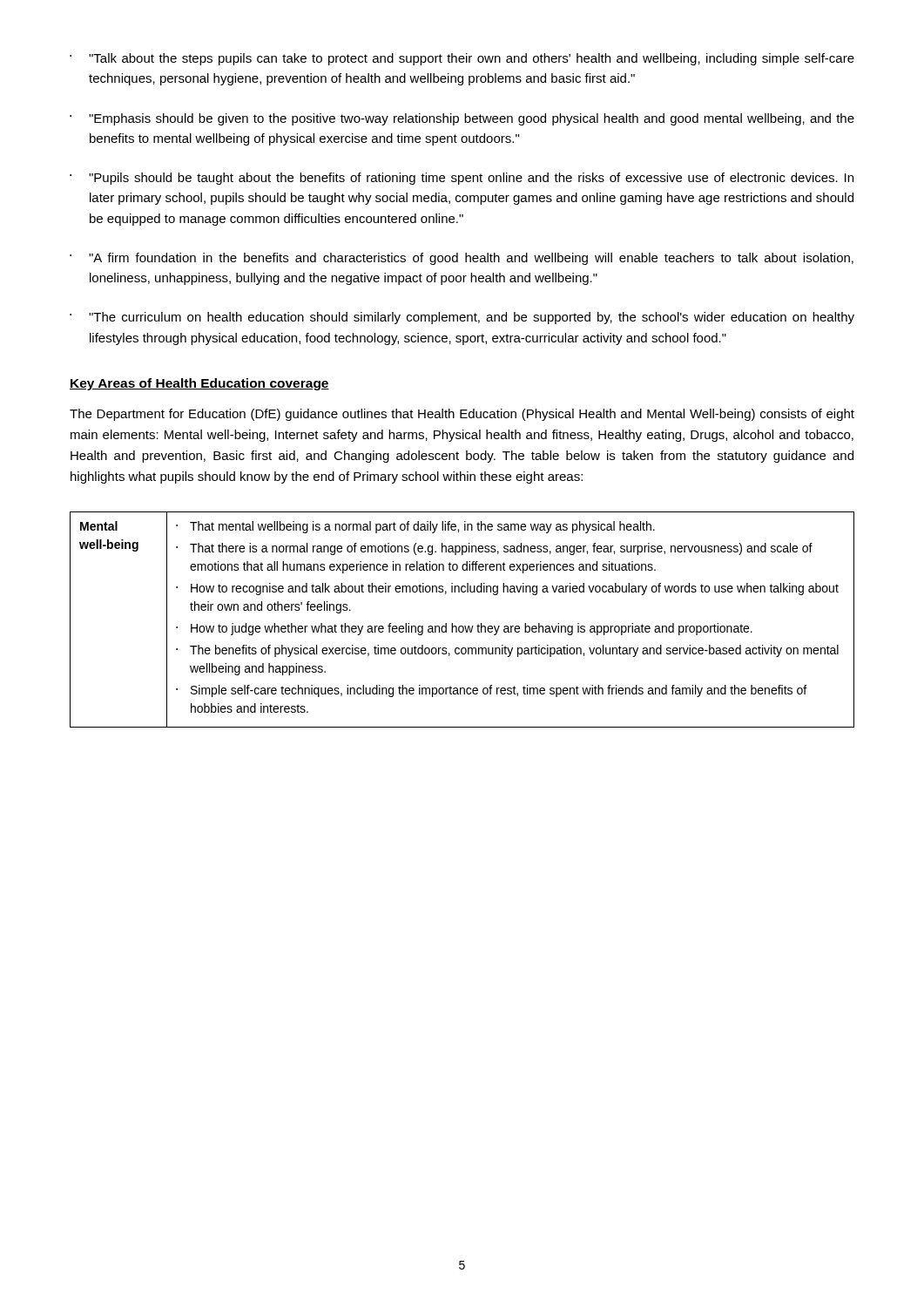Locate the list item that reads "• "A firm foundation in"

click(462, 268)
